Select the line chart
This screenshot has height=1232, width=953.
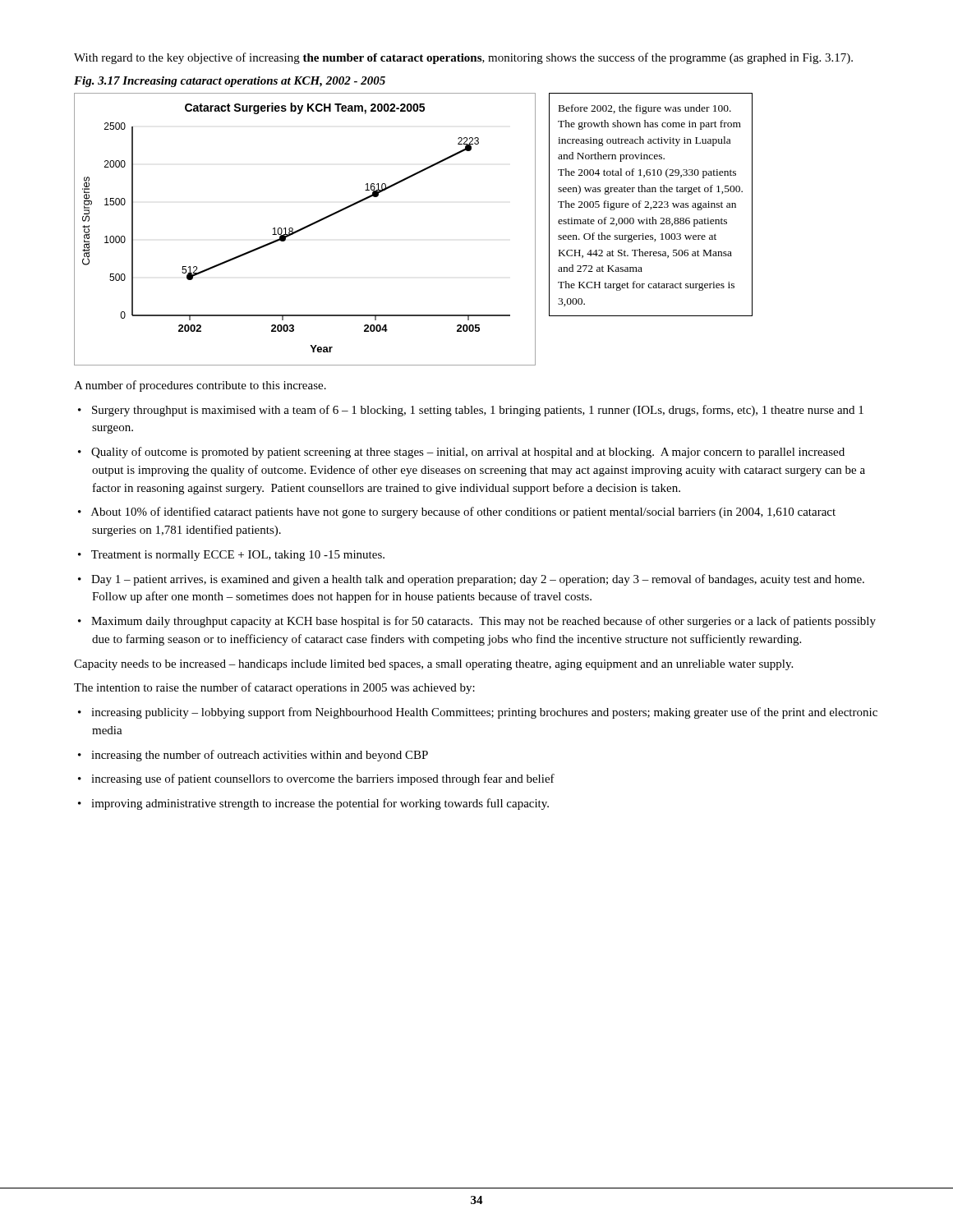pos(305,231)
